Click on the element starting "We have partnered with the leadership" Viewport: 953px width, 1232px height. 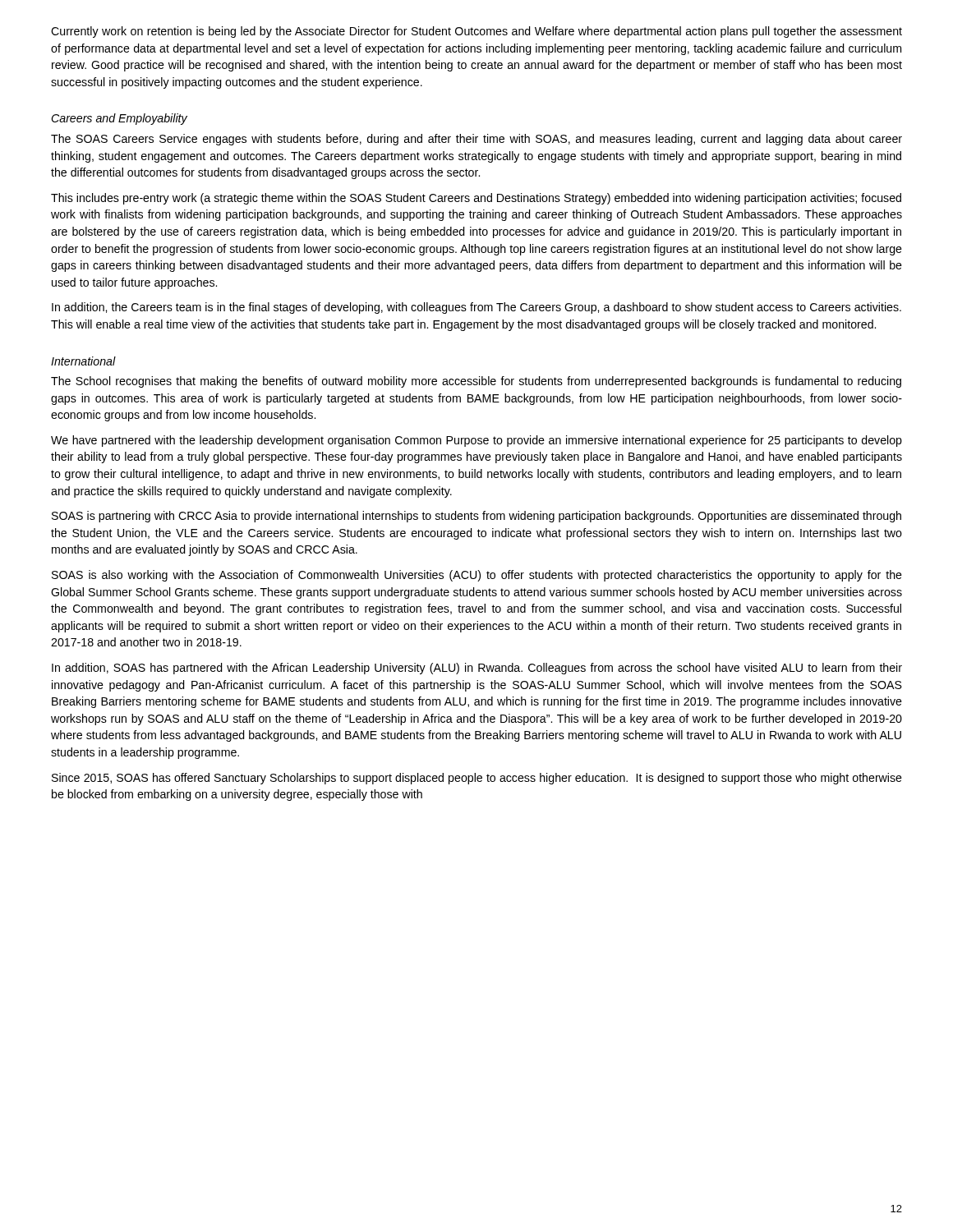[x=476, y=466]
